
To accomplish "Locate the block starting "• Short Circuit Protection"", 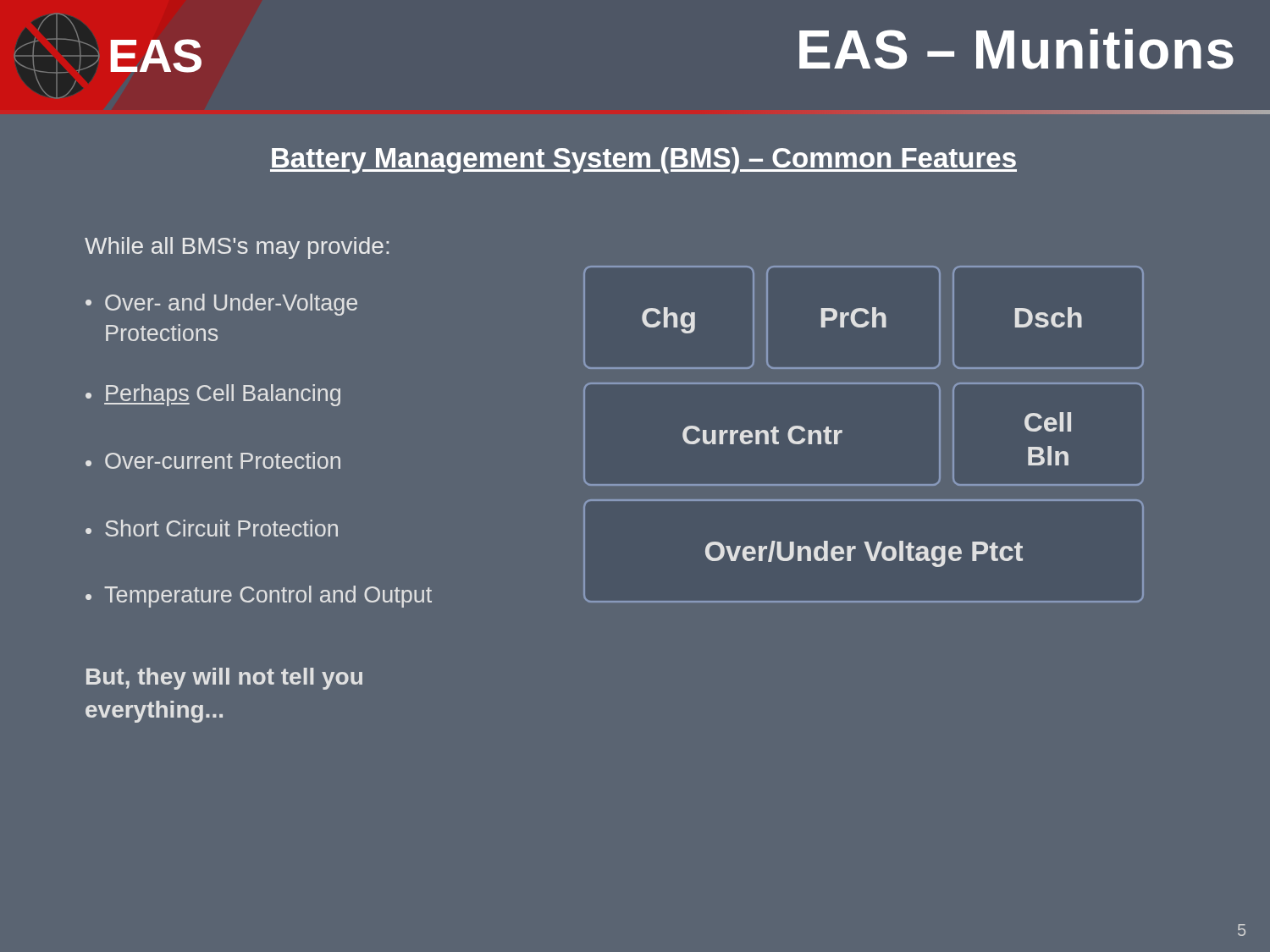I will (x=212, y=530).
